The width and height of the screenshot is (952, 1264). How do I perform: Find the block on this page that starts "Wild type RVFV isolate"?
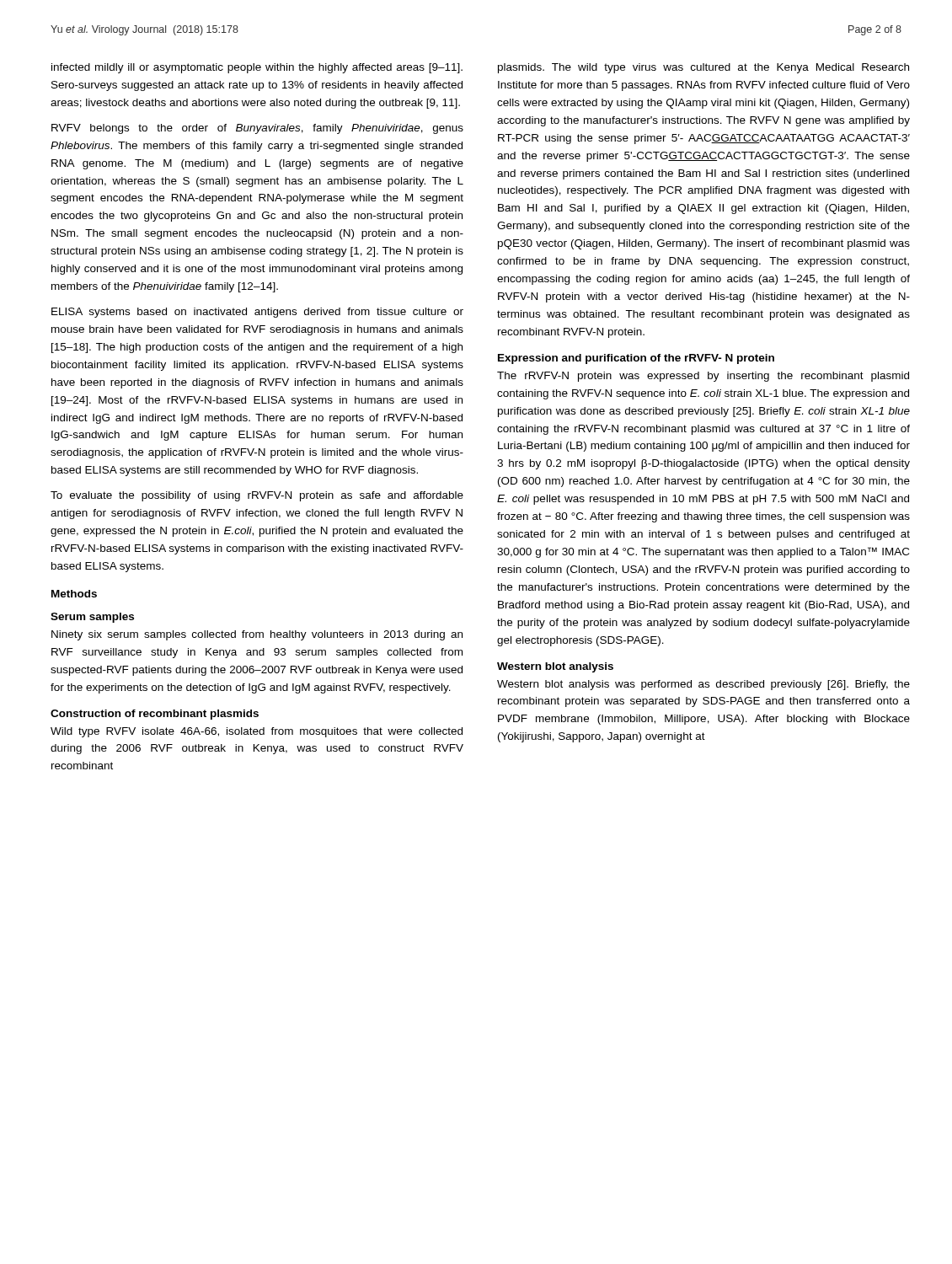pyautogui.click(x=257, y=749)
